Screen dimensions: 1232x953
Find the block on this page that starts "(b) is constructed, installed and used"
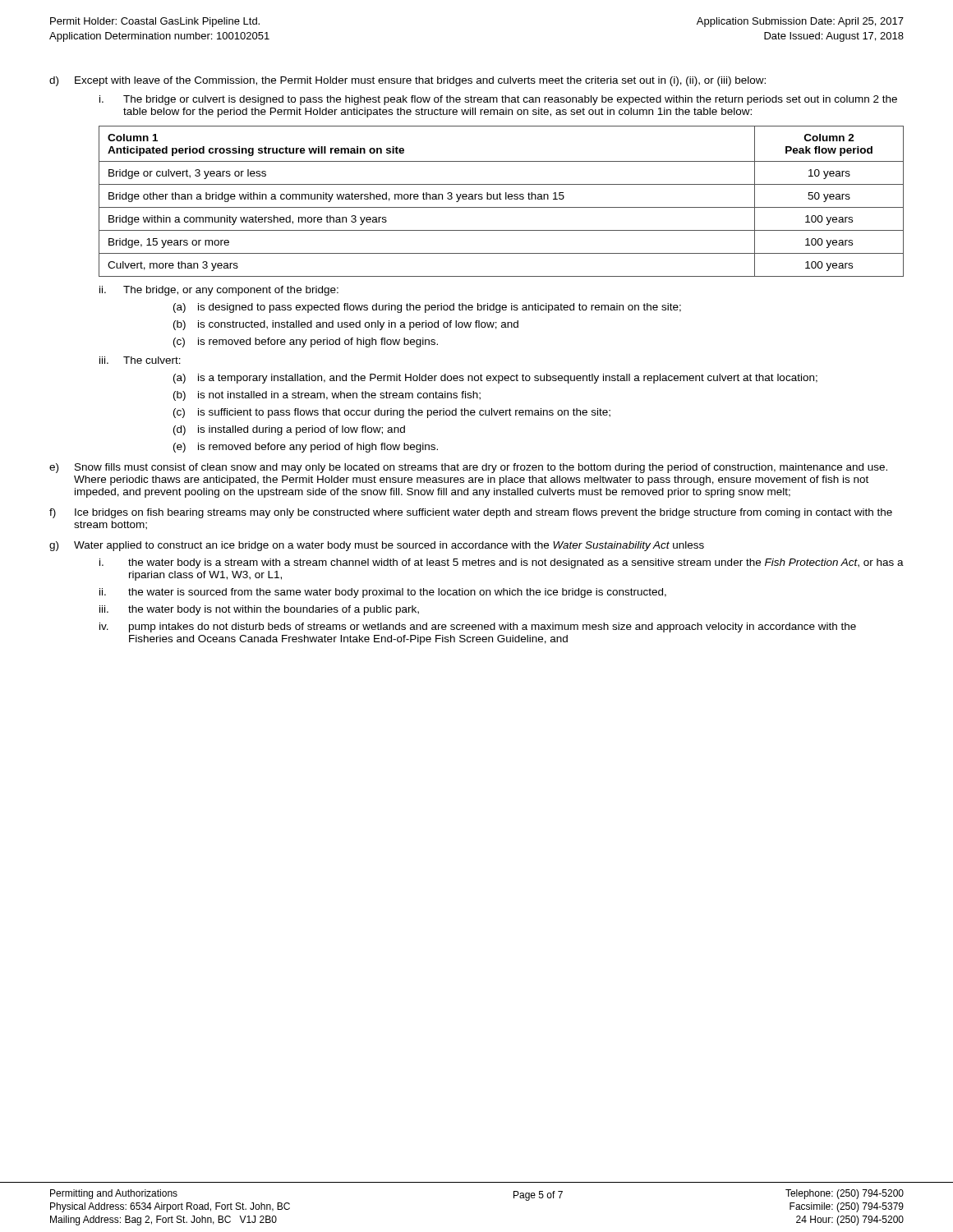coord(346,325)
